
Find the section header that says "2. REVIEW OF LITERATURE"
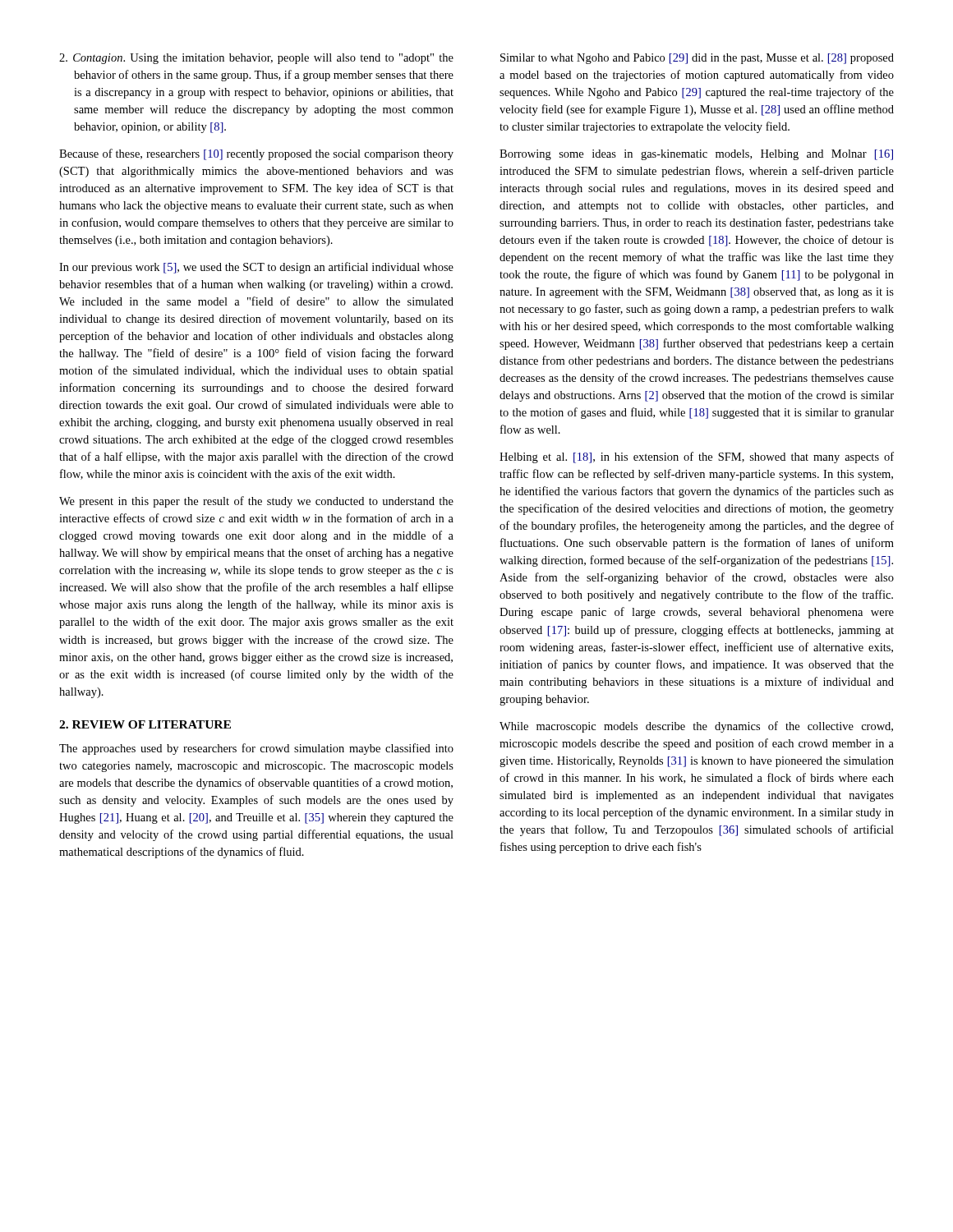145,724
